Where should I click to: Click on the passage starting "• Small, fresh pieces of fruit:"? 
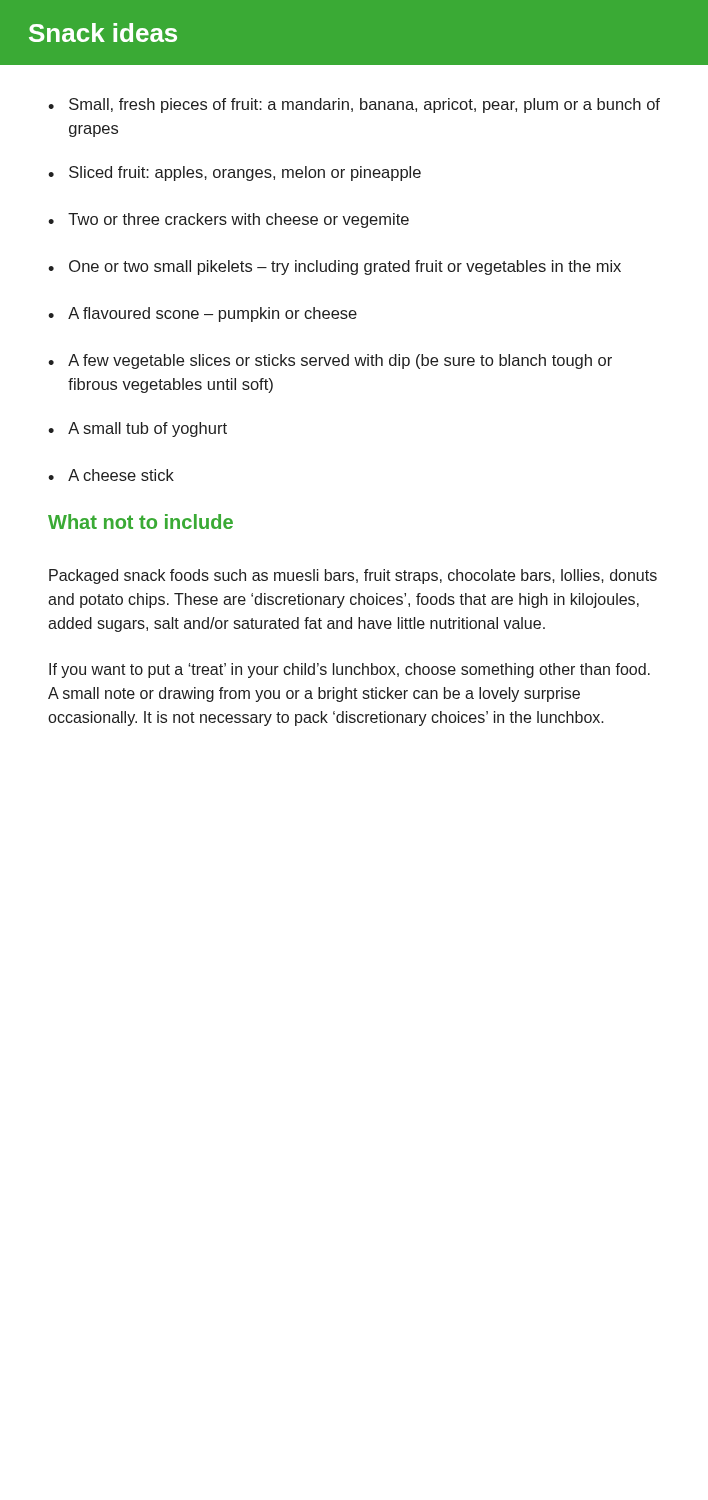pos(354,117)
